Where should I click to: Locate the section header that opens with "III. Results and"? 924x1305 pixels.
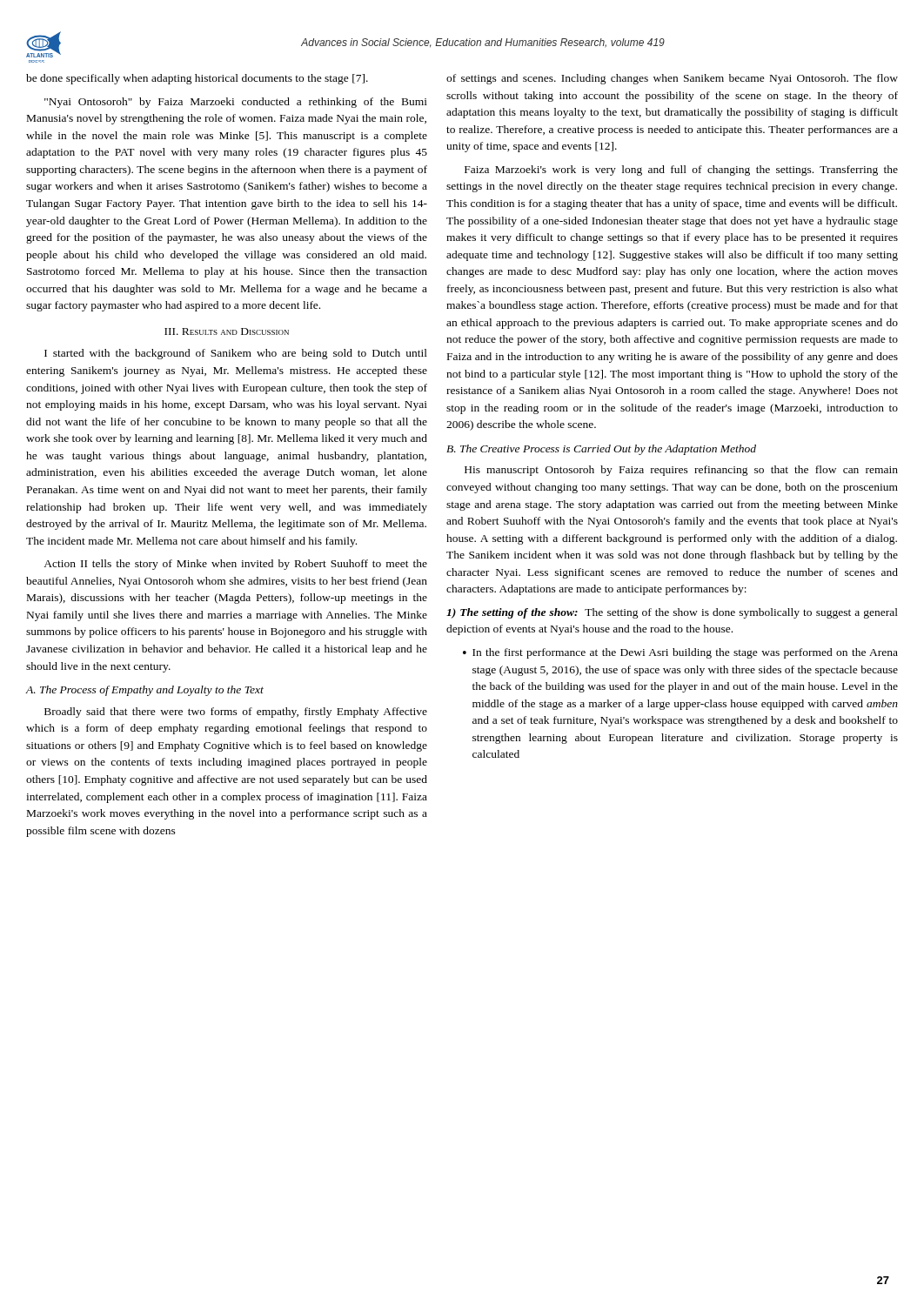(227, 331)
